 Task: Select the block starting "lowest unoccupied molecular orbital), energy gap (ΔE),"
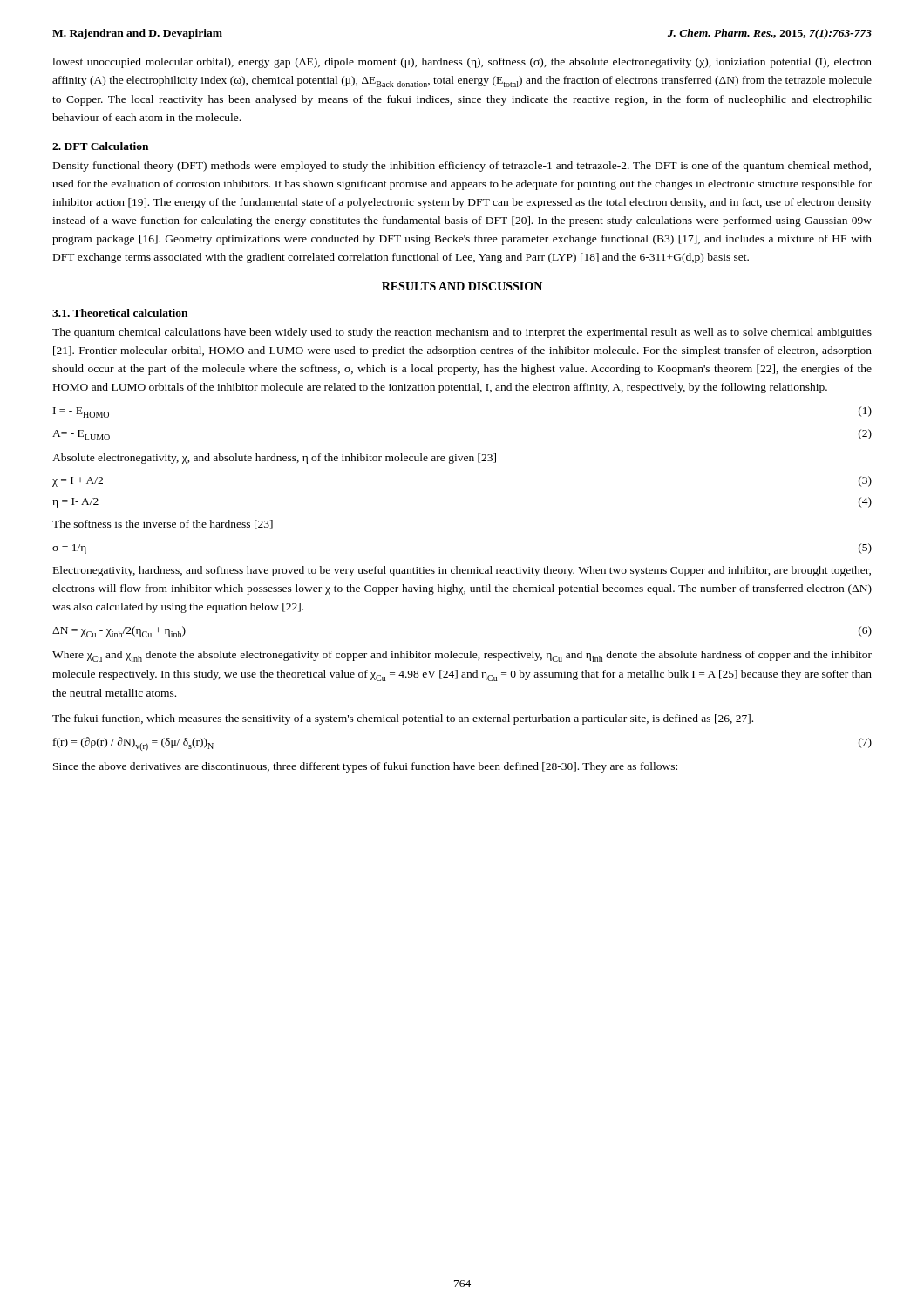pyautogui.click(x=462, y=89)
